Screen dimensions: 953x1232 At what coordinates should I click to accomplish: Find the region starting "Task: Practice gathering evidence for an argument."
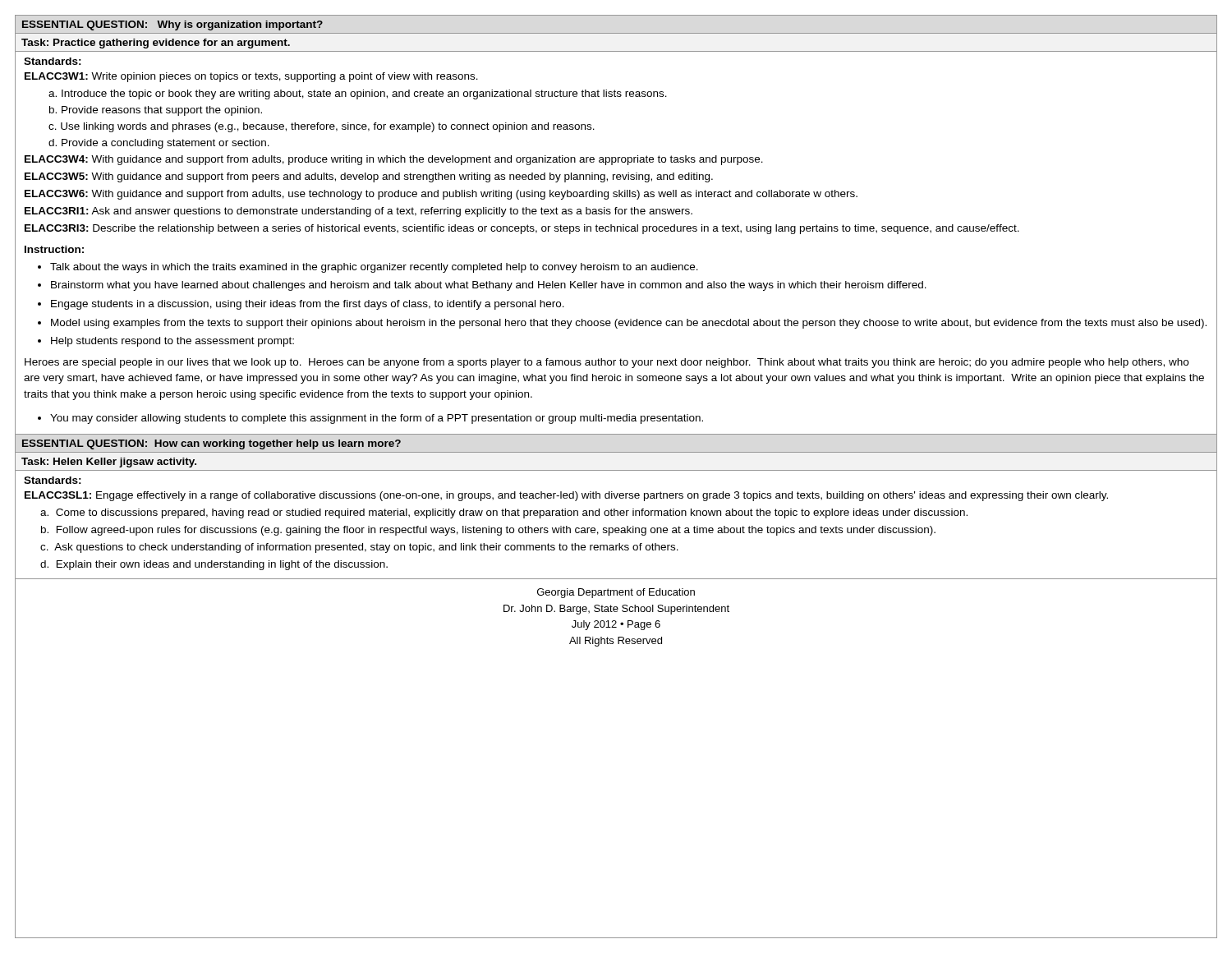point(156,42)
